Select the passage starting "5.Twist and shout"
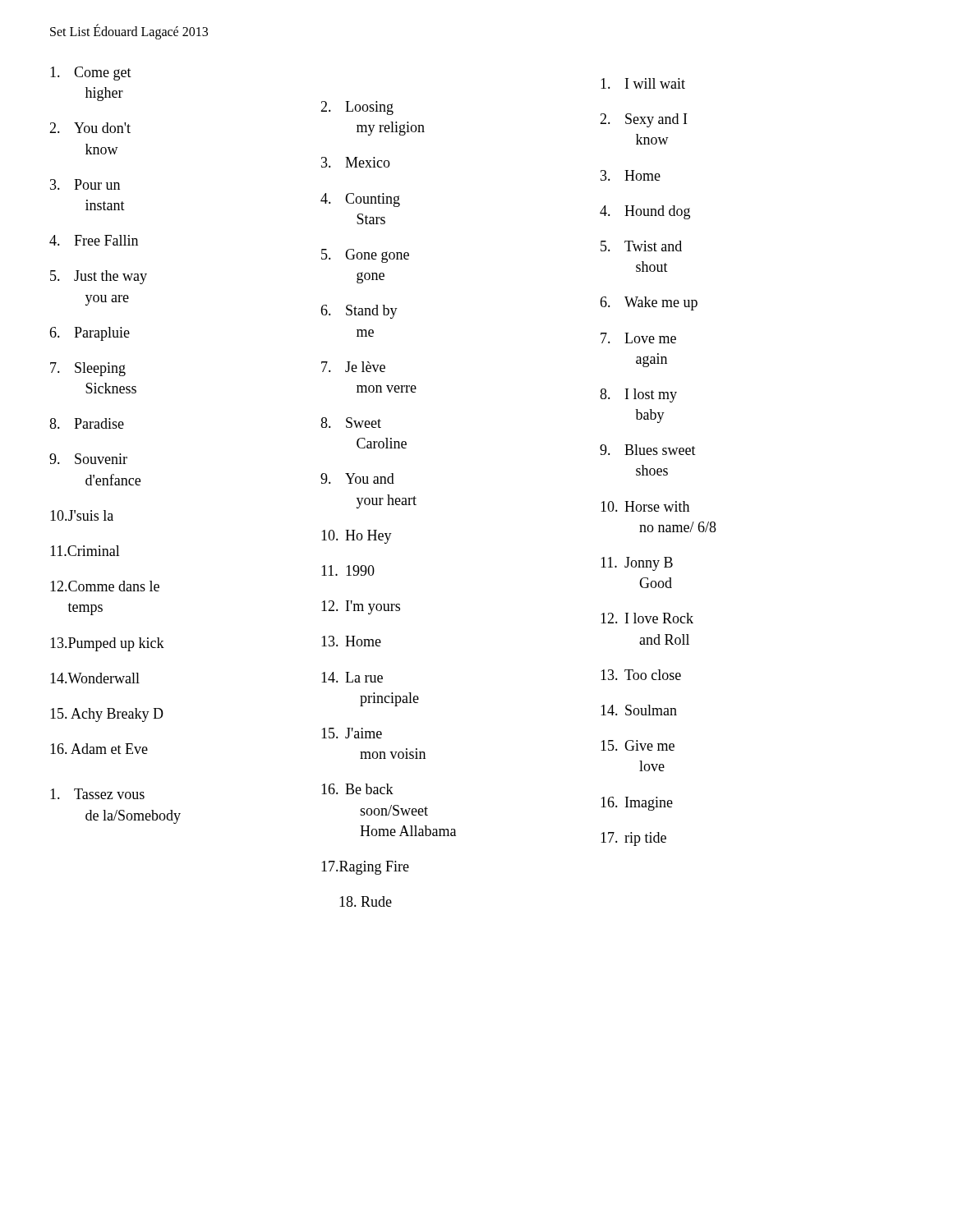The height and width of the screenshot is (1232, 953). tap(641, 257)
